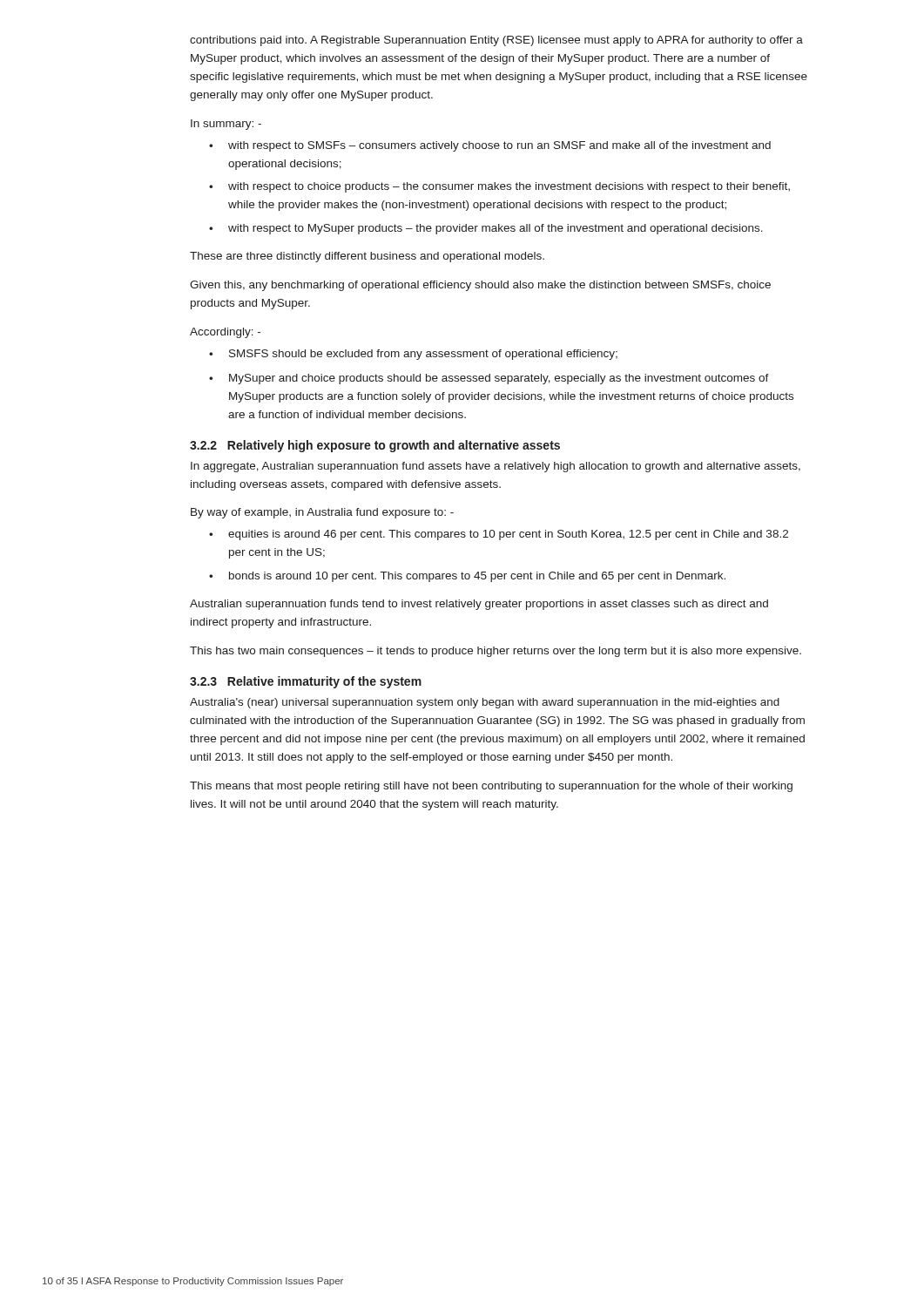The height and width of the screenshot is (1307, 924).
Task: Select the region starting "3.2.2 Relatively high exposure to growth and alternative"
Action: pyautogui.click(x=375, y=445)
